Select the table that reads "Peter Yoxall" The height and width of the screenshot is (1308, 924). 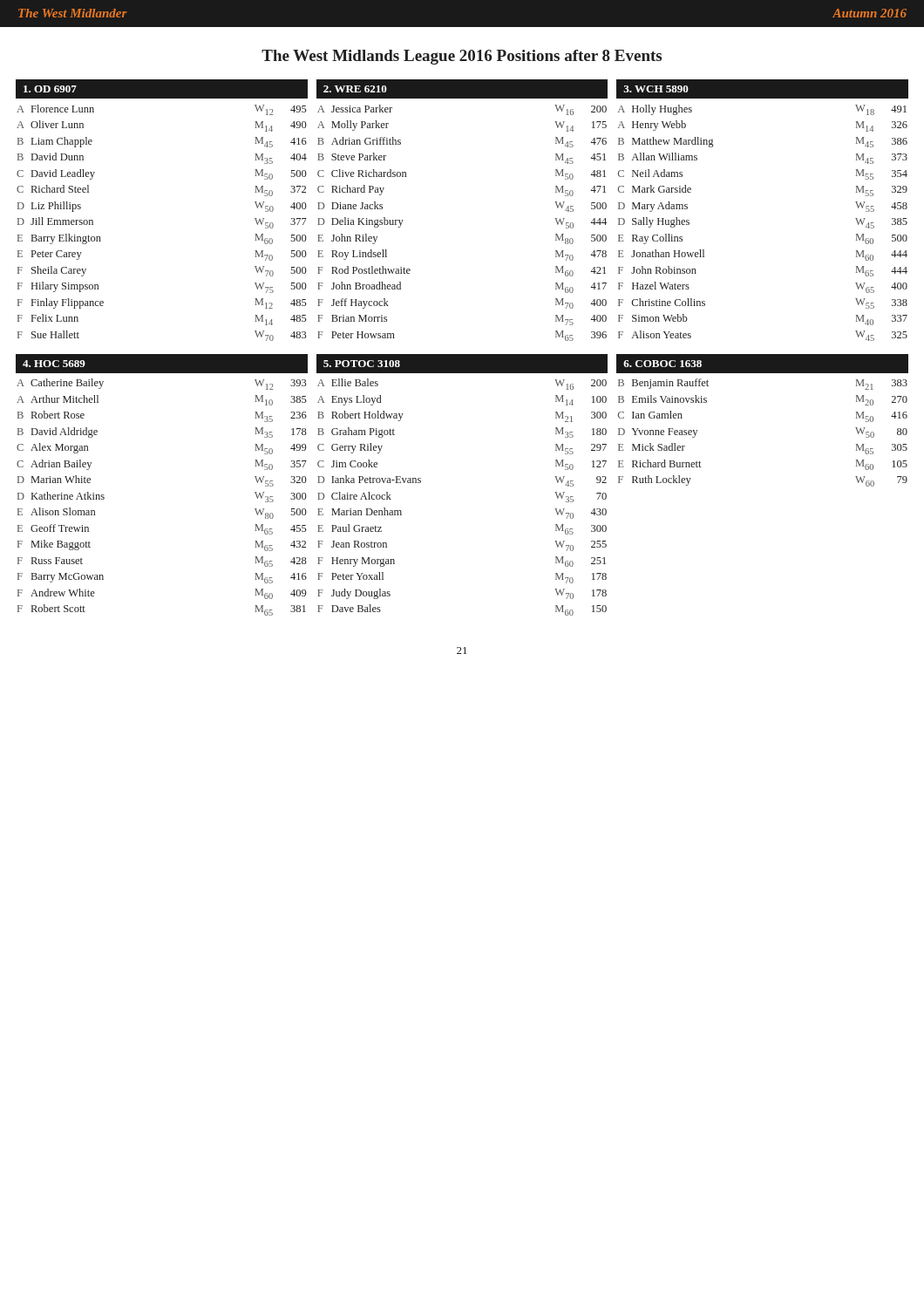coord(462,485)
